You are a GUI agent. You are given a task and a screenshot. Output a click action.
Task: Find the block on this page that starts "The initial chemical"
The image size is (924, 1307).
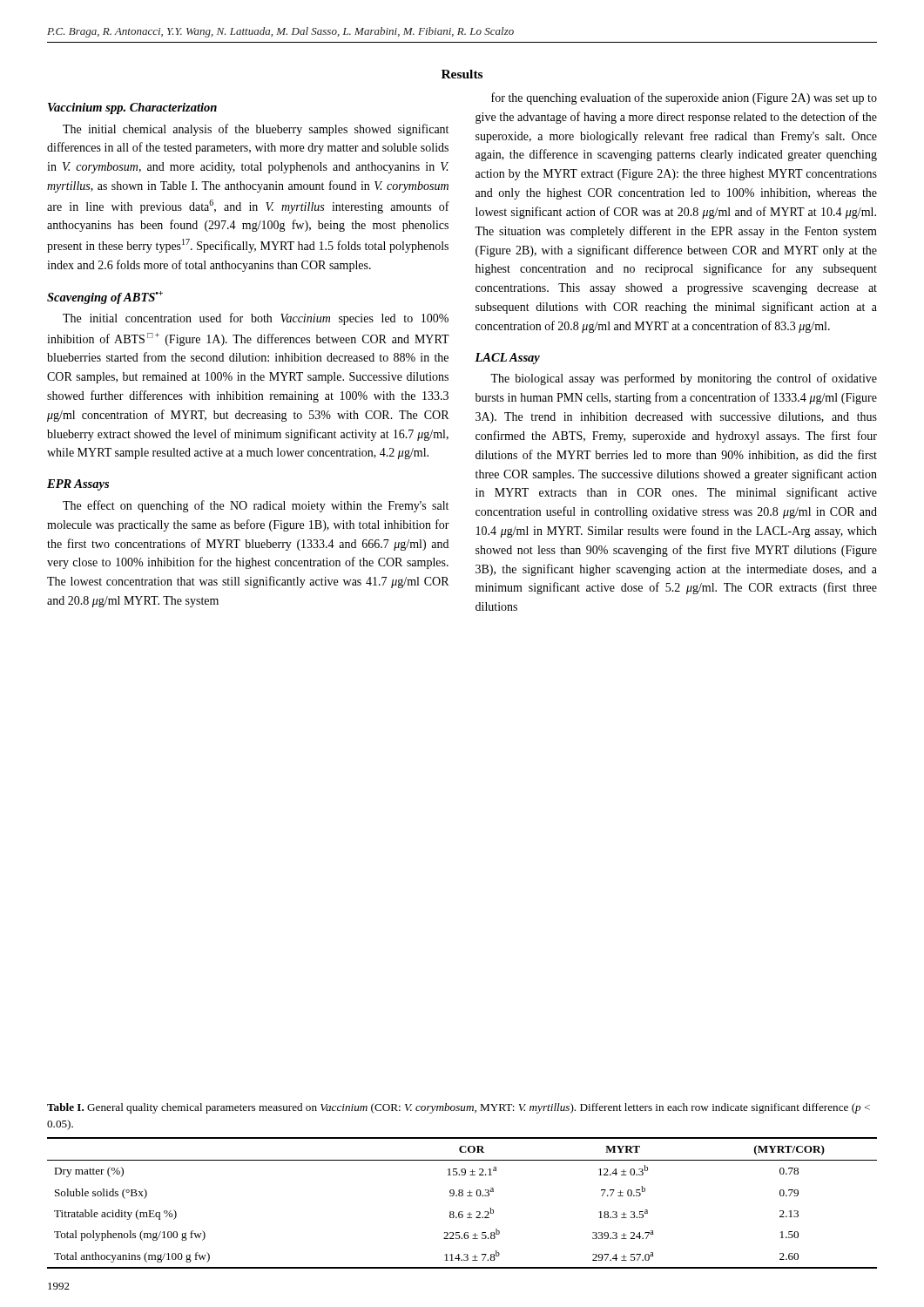(x=248, y=197)
